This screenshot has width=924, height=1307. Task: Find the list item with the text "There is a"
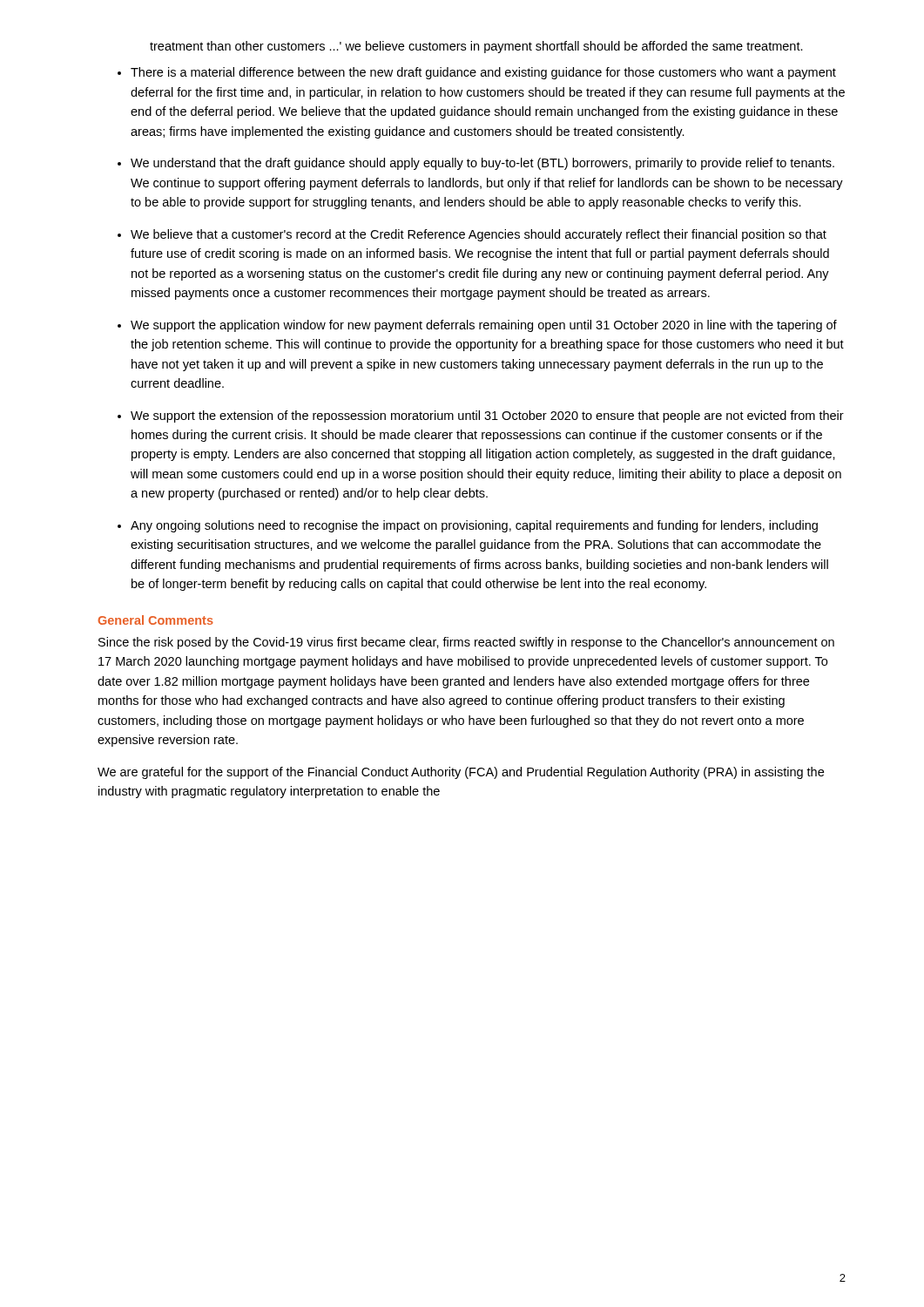[488, 102]
